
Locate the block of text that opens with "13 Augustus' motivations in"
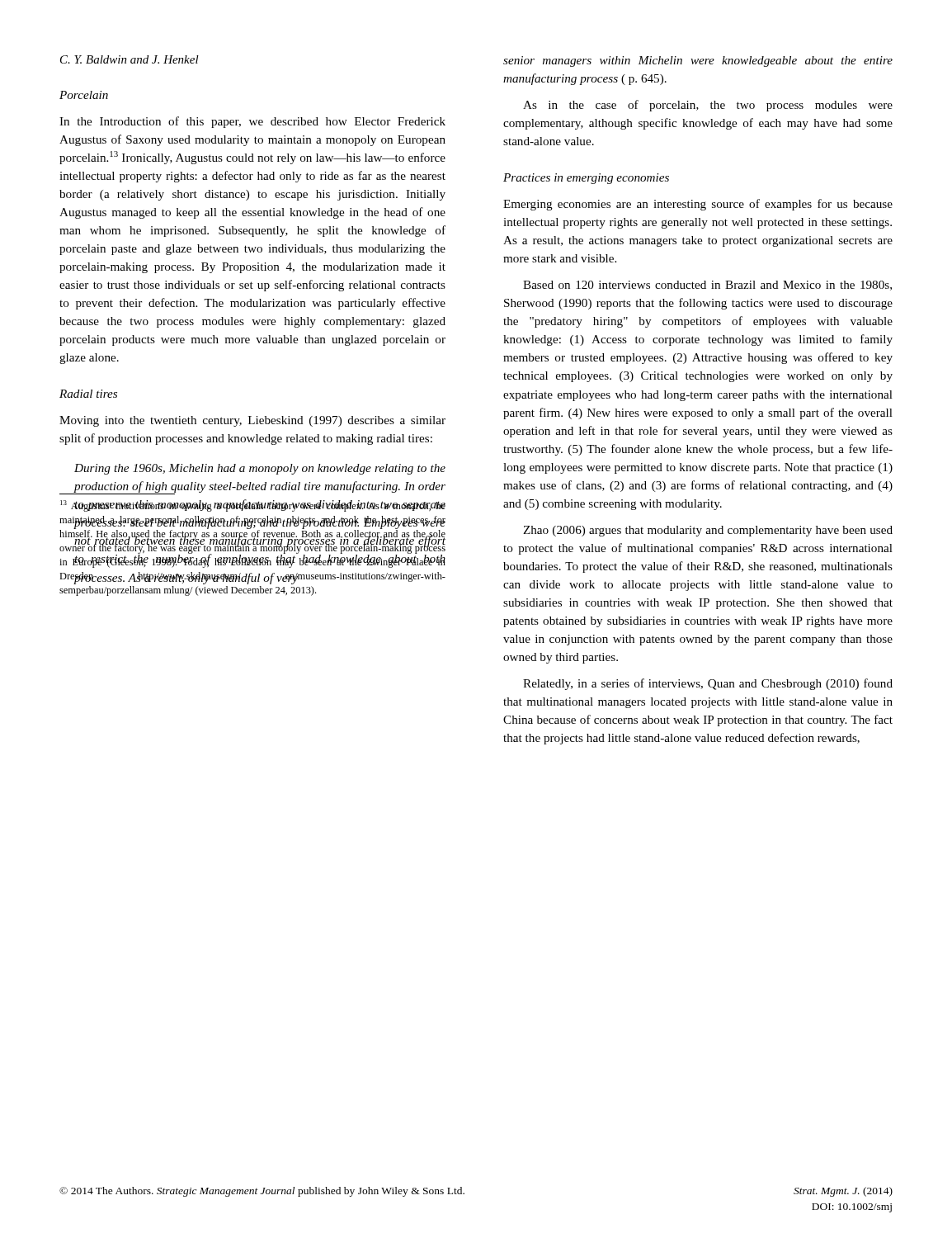pos(252,548)
